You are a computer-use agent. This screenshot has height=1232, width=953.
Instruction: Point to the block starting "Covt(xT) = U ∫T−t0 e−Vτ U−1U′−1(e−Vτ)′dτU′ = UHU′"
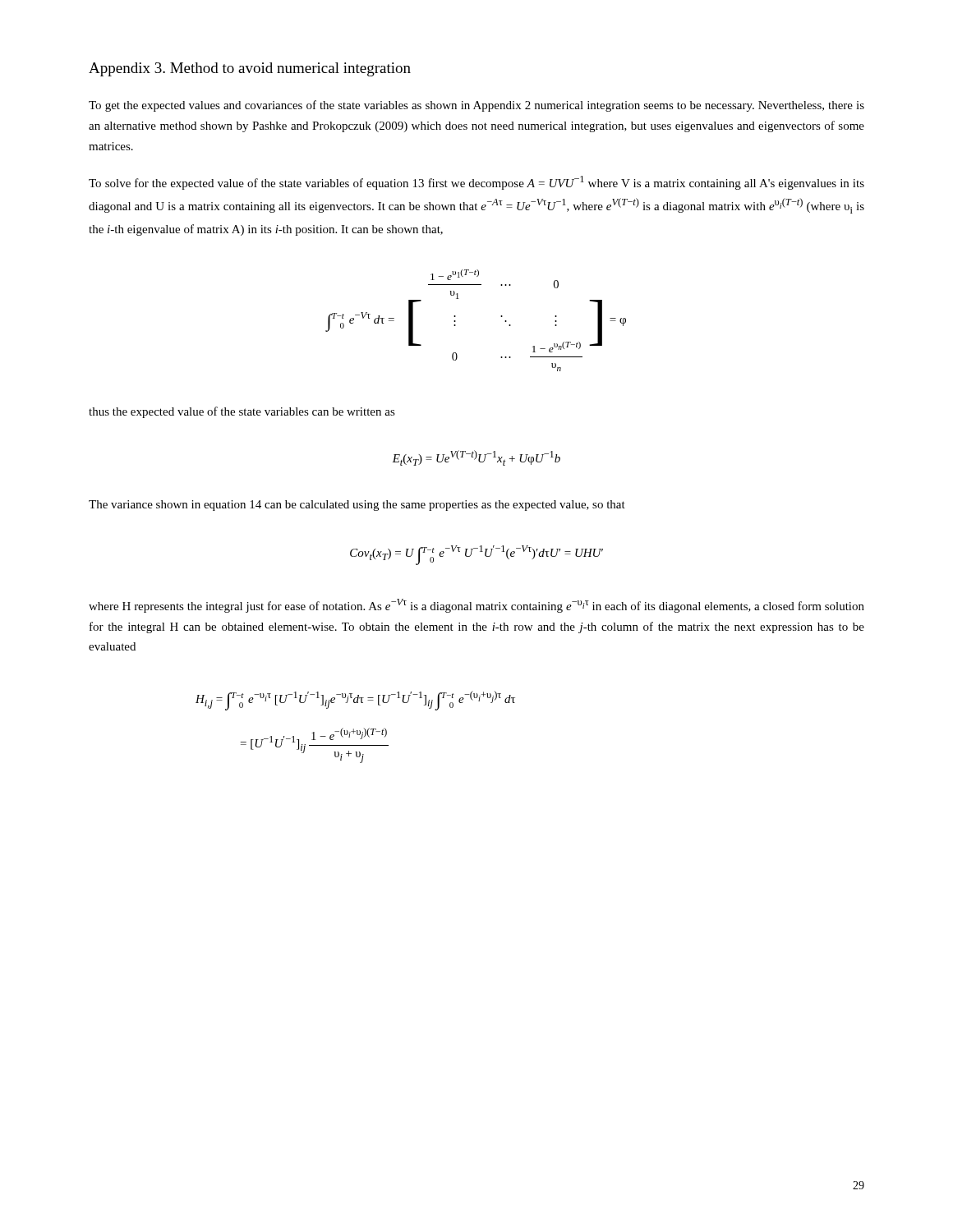[476, 554]
